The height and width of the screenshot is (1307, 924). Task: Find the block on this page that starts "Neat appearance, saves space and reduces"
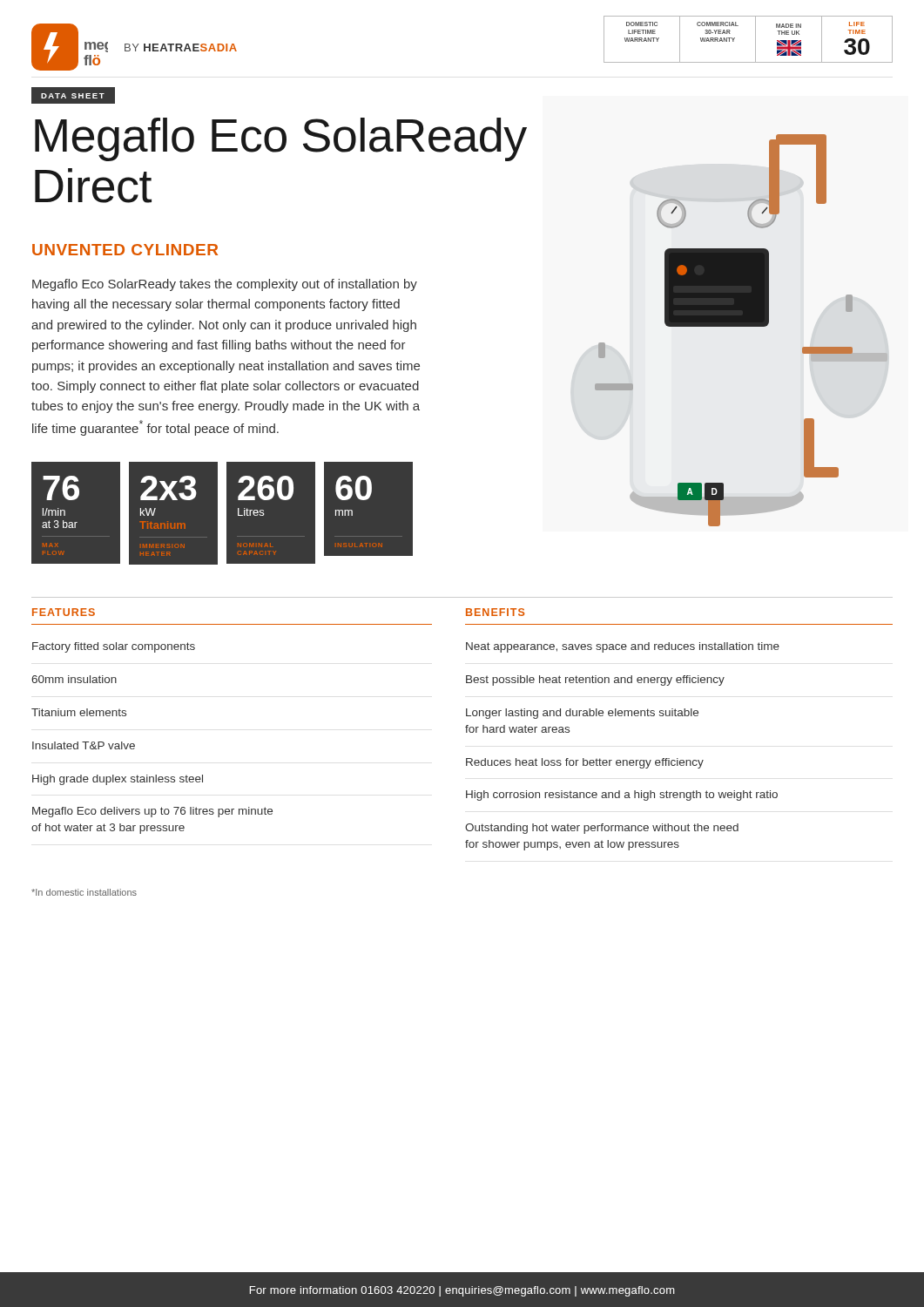622,646
